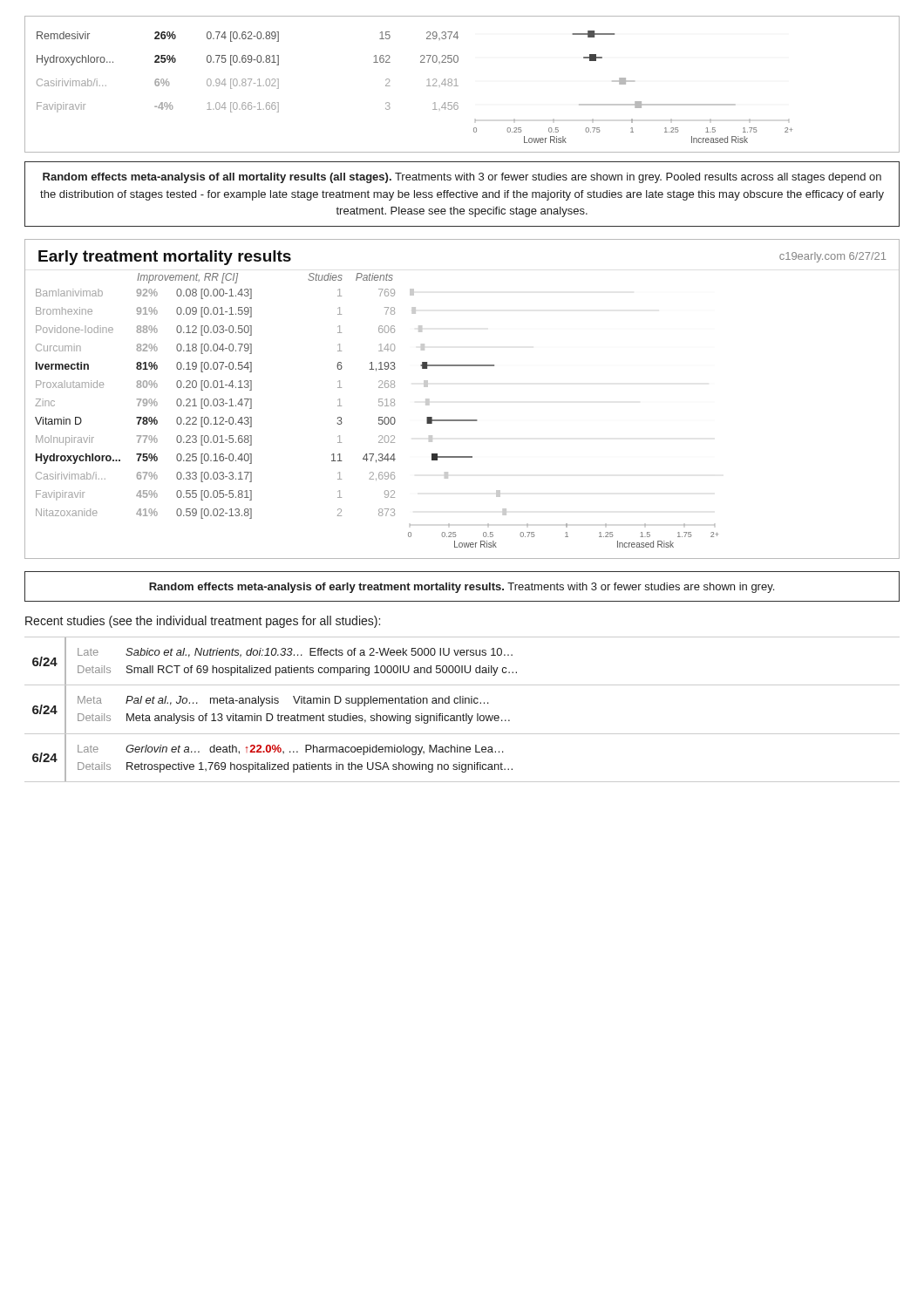Click on the text block that reads "Recent studies (see the"

203,621
